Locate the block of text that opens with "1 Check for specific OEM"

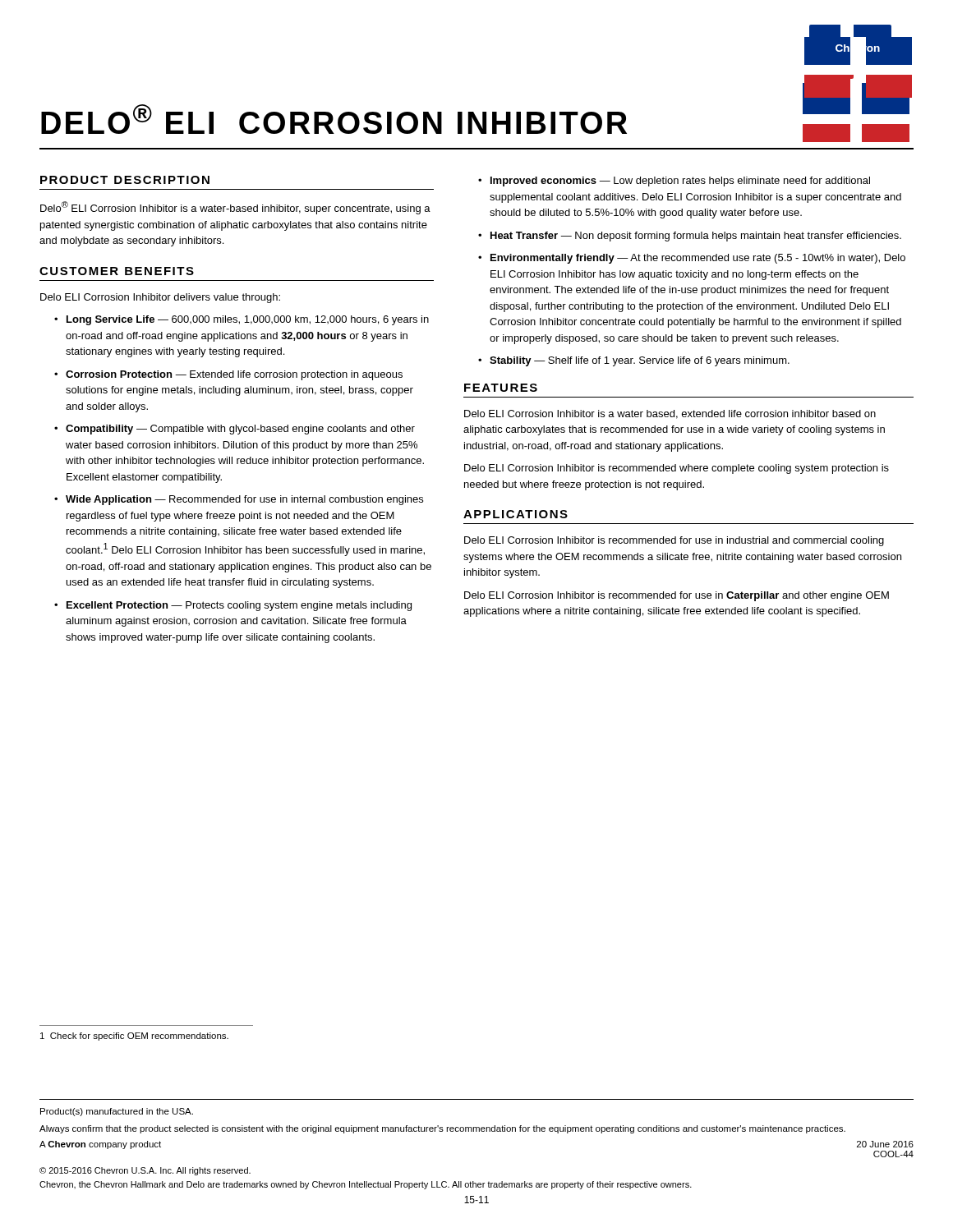coord(146,1036)
